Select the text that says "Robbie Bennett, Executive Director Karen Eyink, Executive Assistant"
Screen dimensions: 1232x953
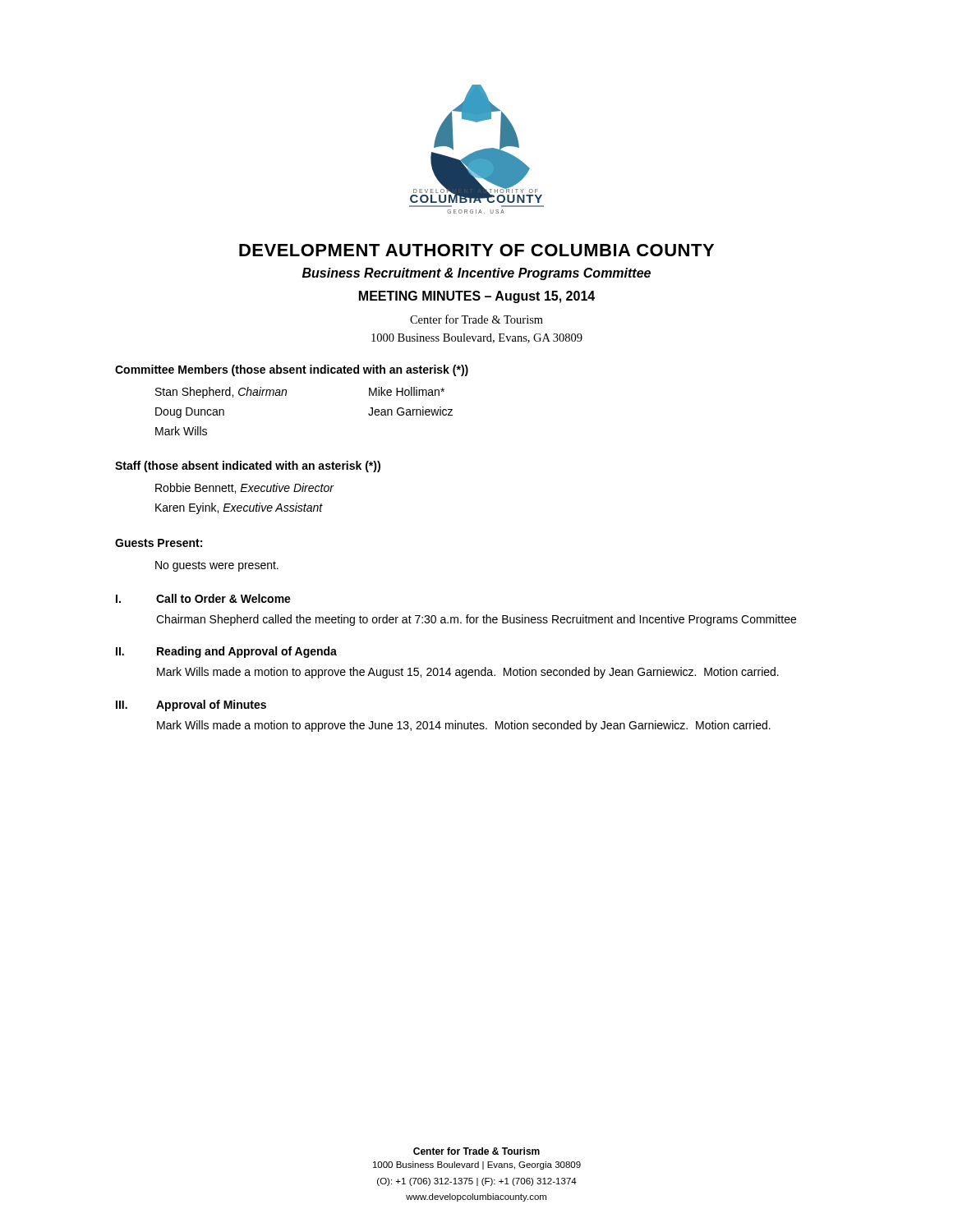[x=244, y=498]
